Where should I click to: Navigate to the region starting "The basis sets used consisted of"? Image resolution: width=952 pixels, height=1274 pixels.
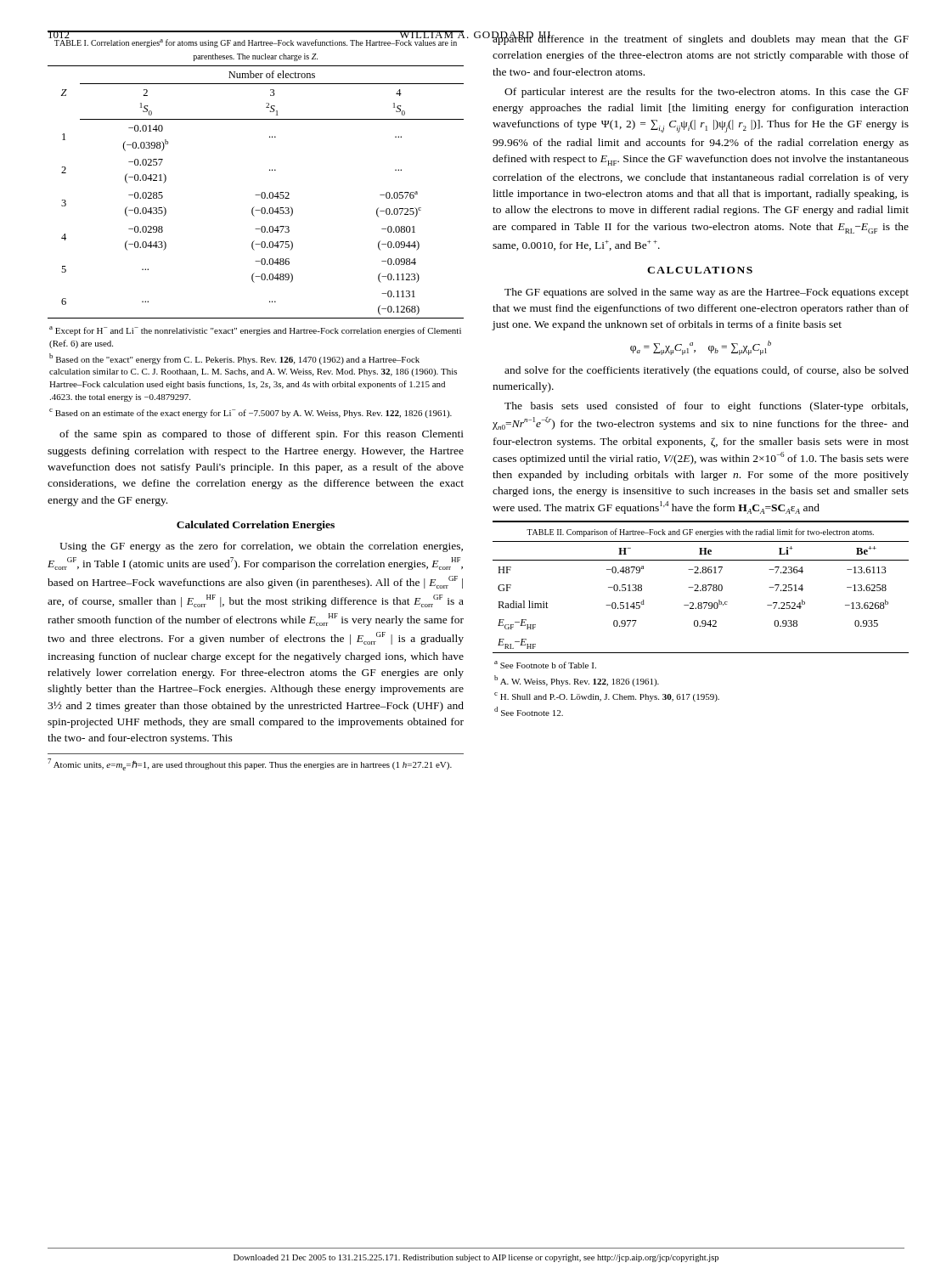click(701, 458)
